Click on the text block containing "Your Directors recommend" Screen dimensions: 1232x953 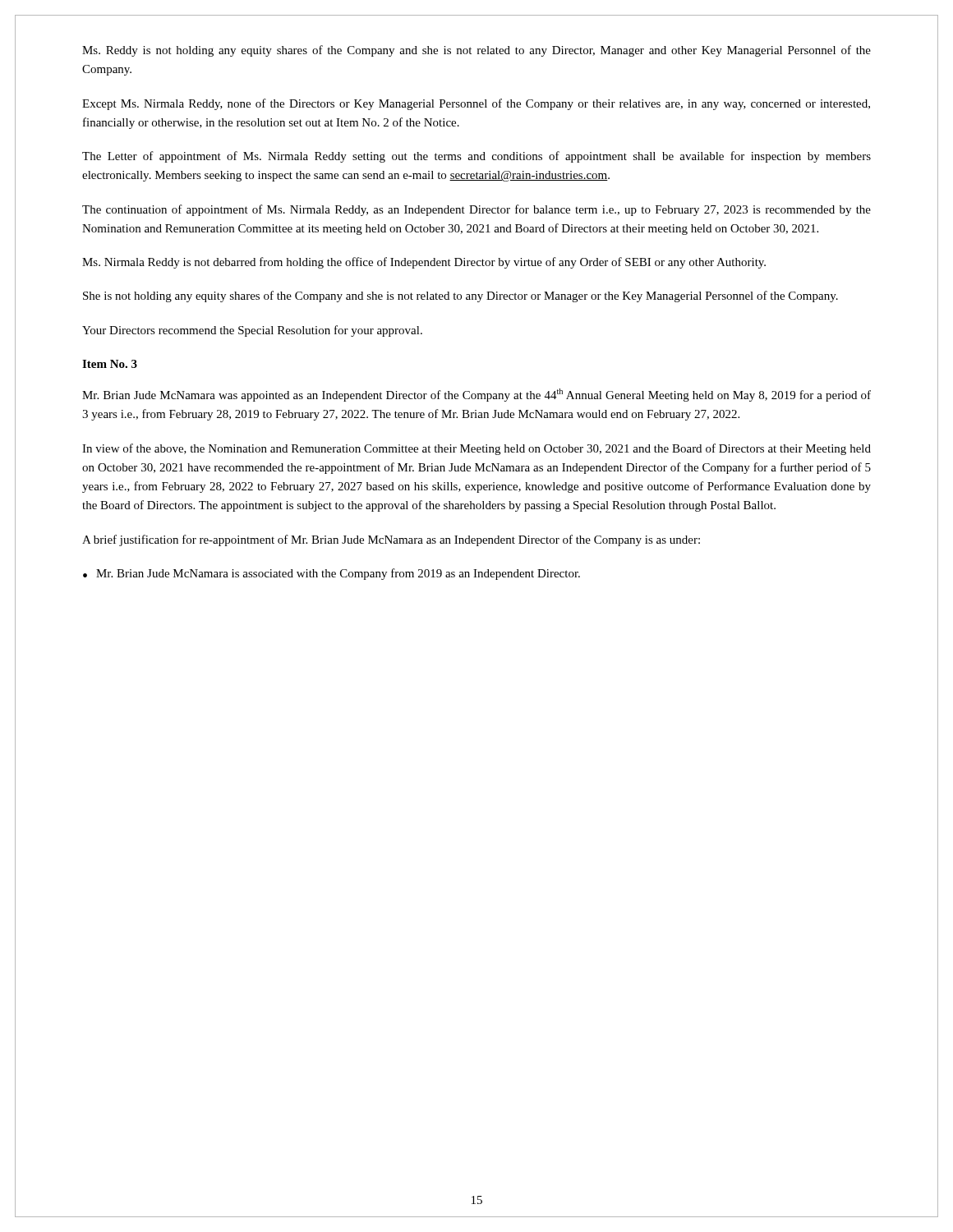[x=252, y=330]
